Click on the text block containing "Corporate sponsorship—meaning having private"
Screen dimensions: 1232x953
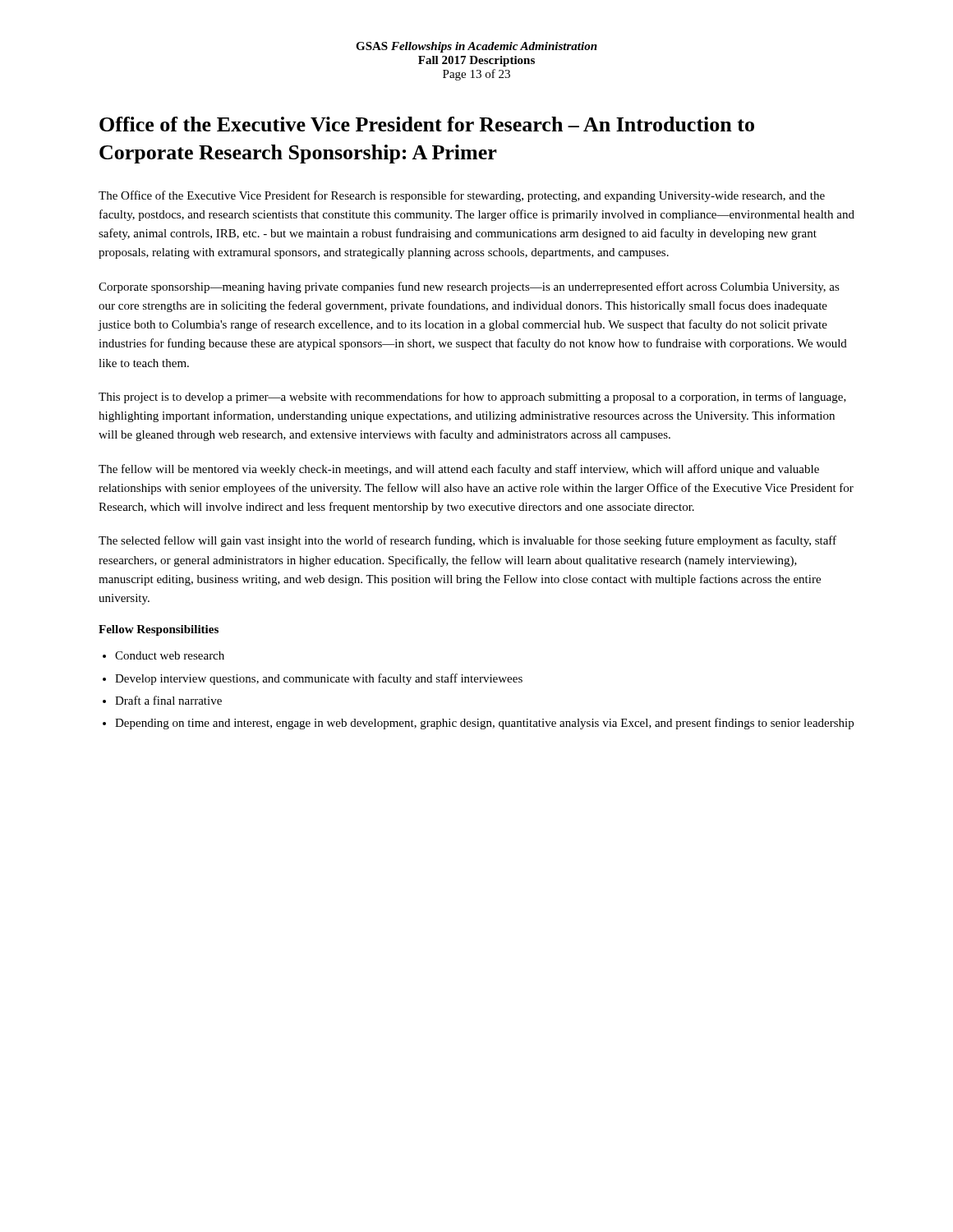(473, 325)
